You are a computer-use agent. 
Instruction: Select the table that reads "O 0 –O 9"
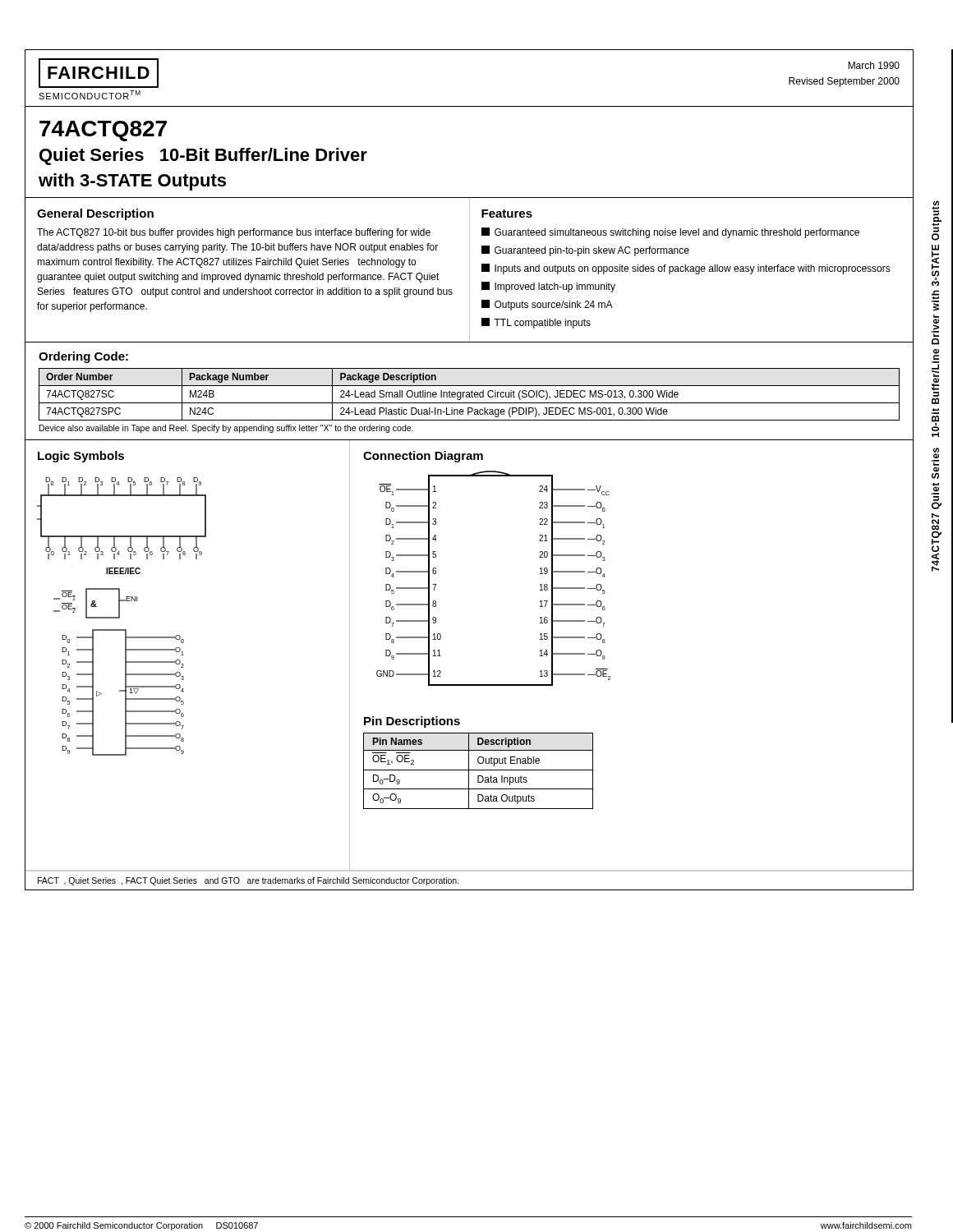pos(634,771)
